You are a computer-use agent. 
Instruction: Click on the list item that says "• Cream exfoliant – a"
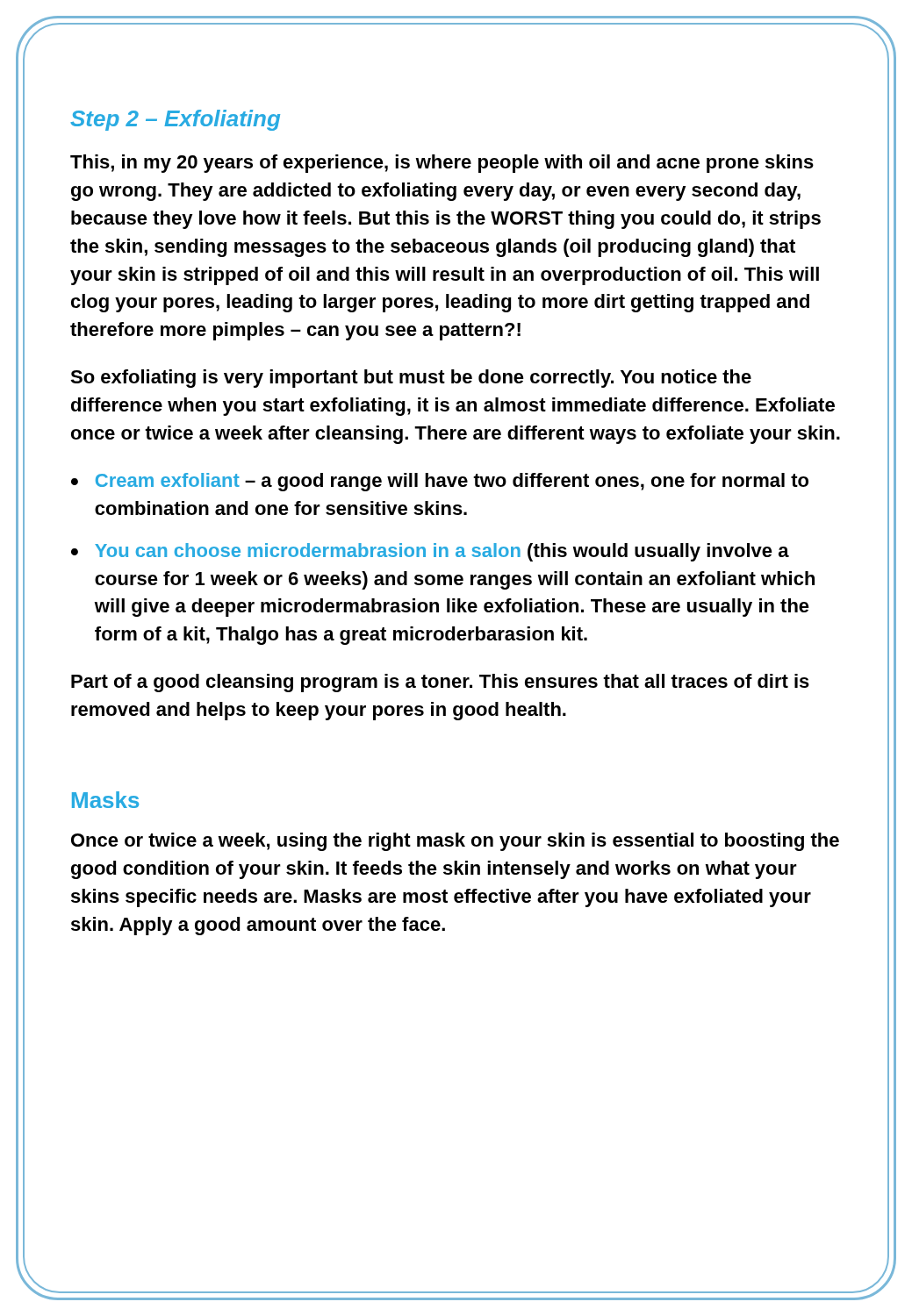click(x=456, y=495)
